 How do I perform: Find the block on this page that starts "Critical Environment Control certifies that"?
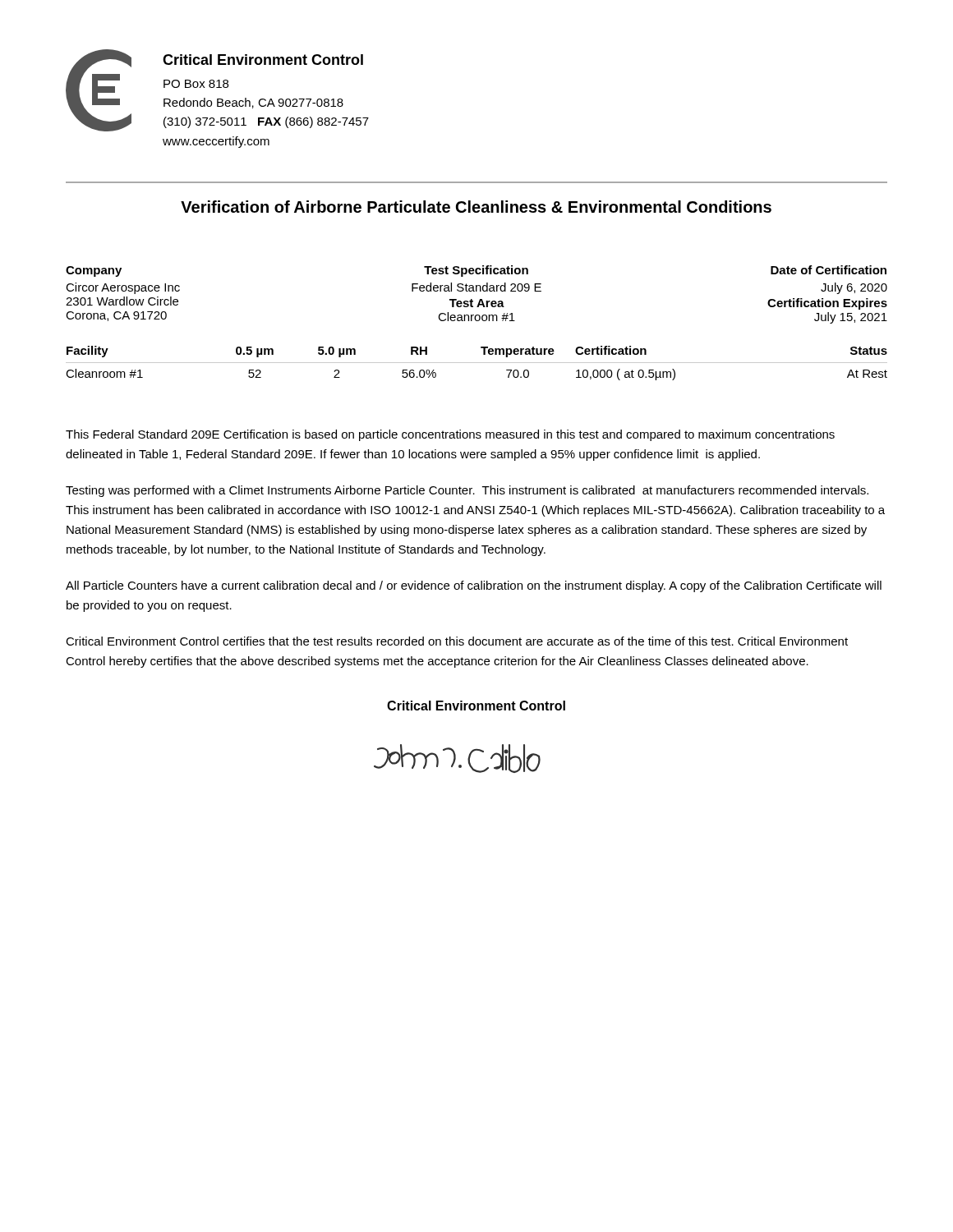(457, 651)
